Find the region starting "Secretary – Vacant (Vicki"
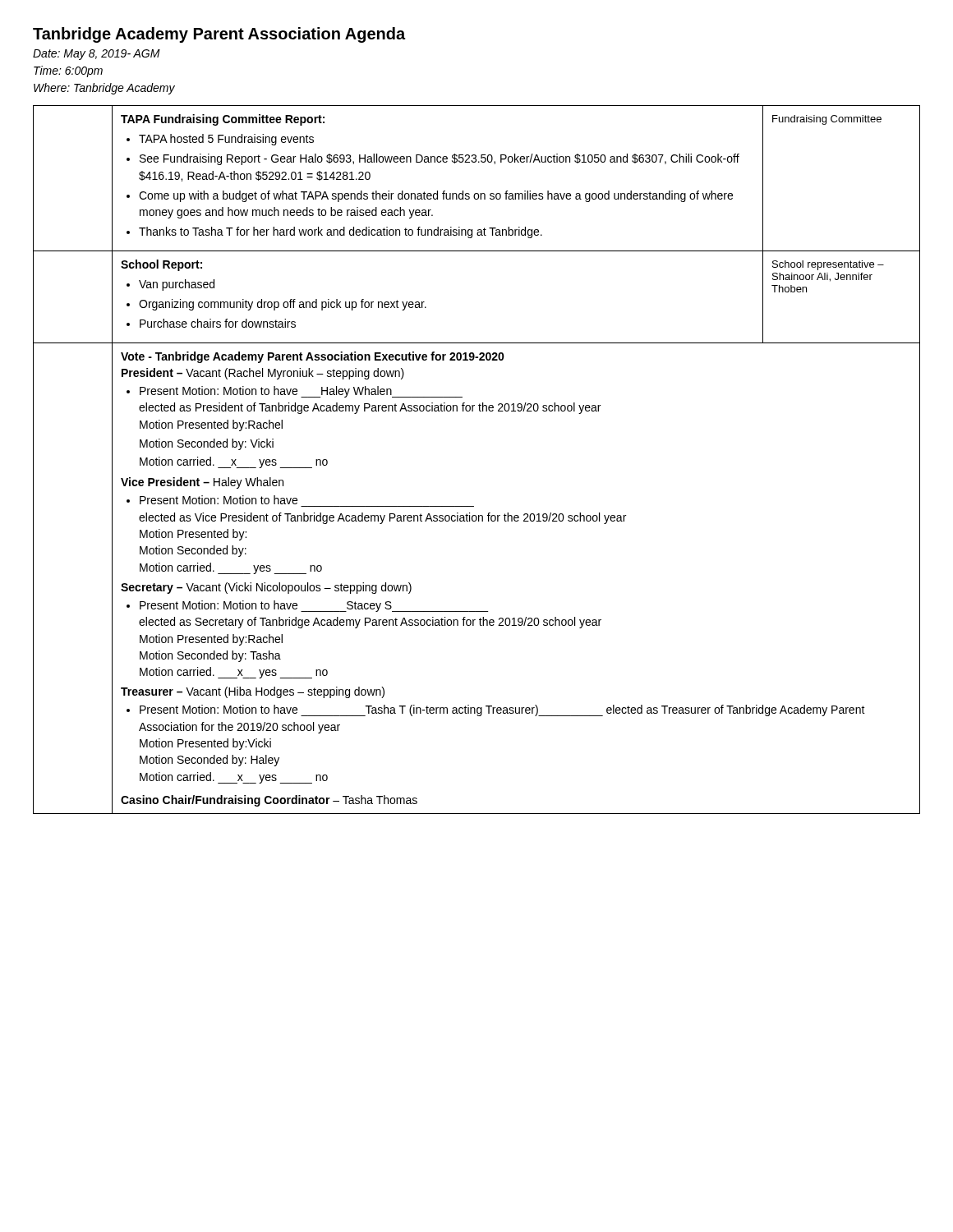Screen dimensions: 1232x953 click(x=266, y=587)
